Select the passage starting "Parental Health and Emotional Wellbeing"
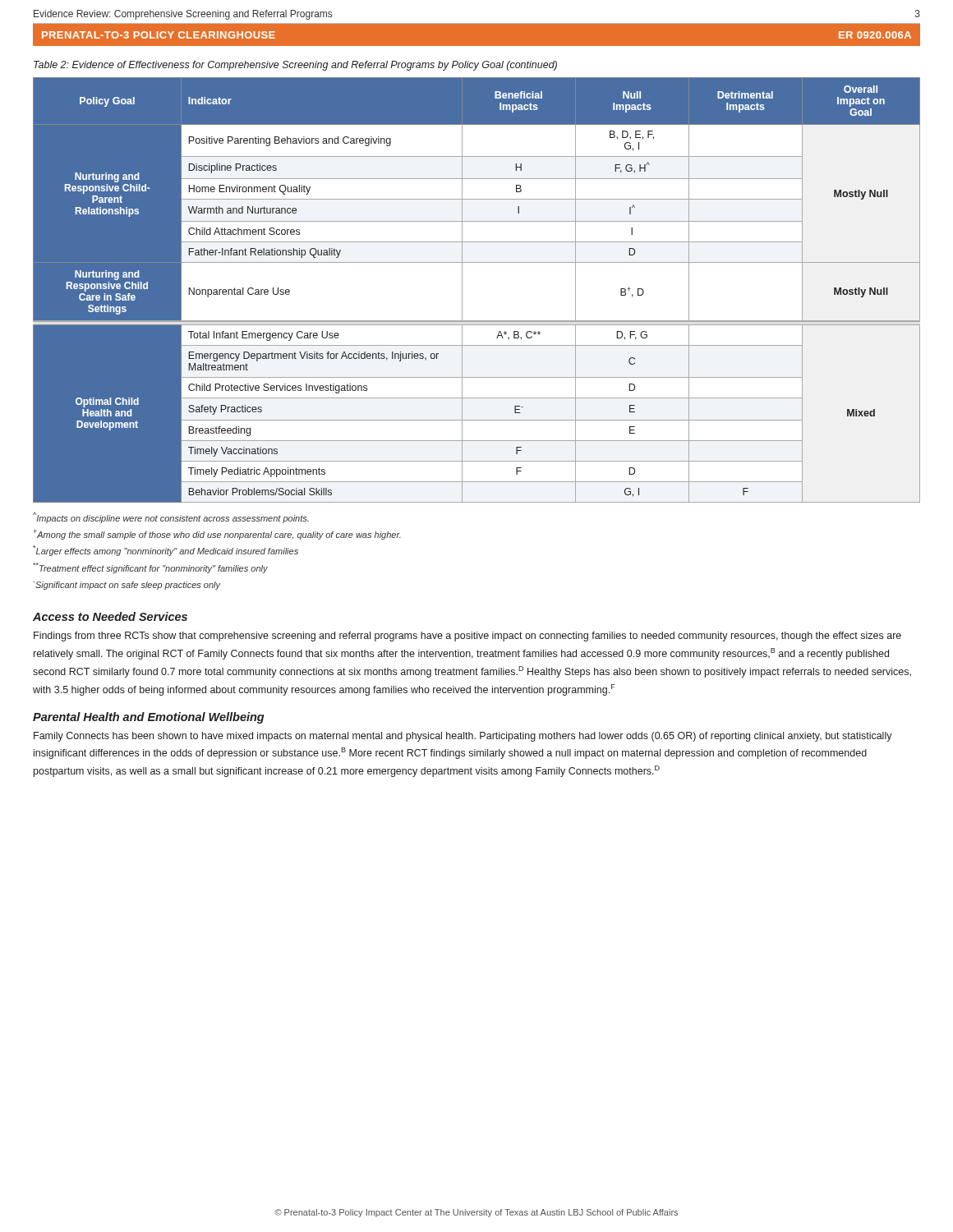 tap(149, 717)
